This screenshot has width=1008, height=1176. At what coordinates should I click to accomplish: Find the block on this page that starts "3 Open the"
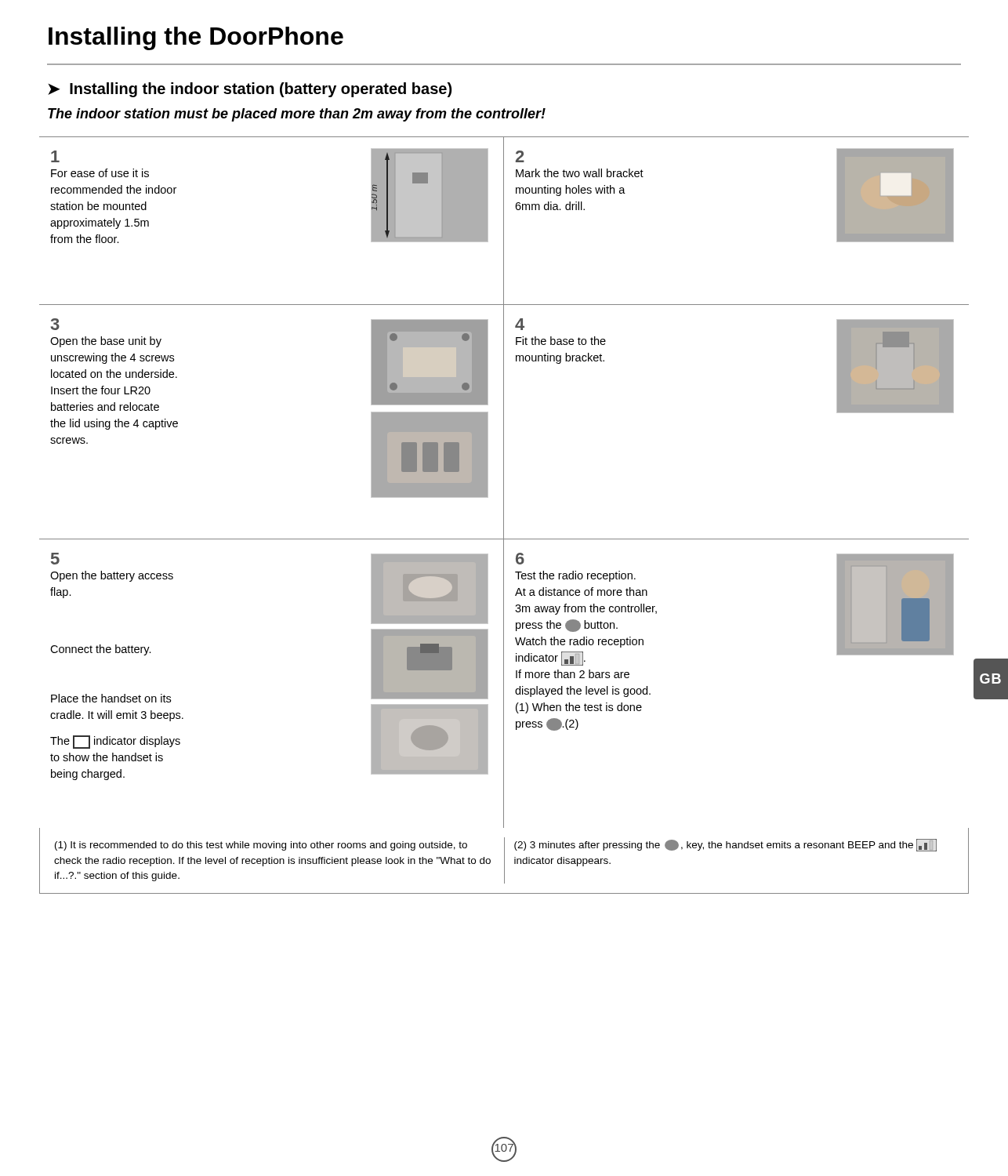[114, 381]
